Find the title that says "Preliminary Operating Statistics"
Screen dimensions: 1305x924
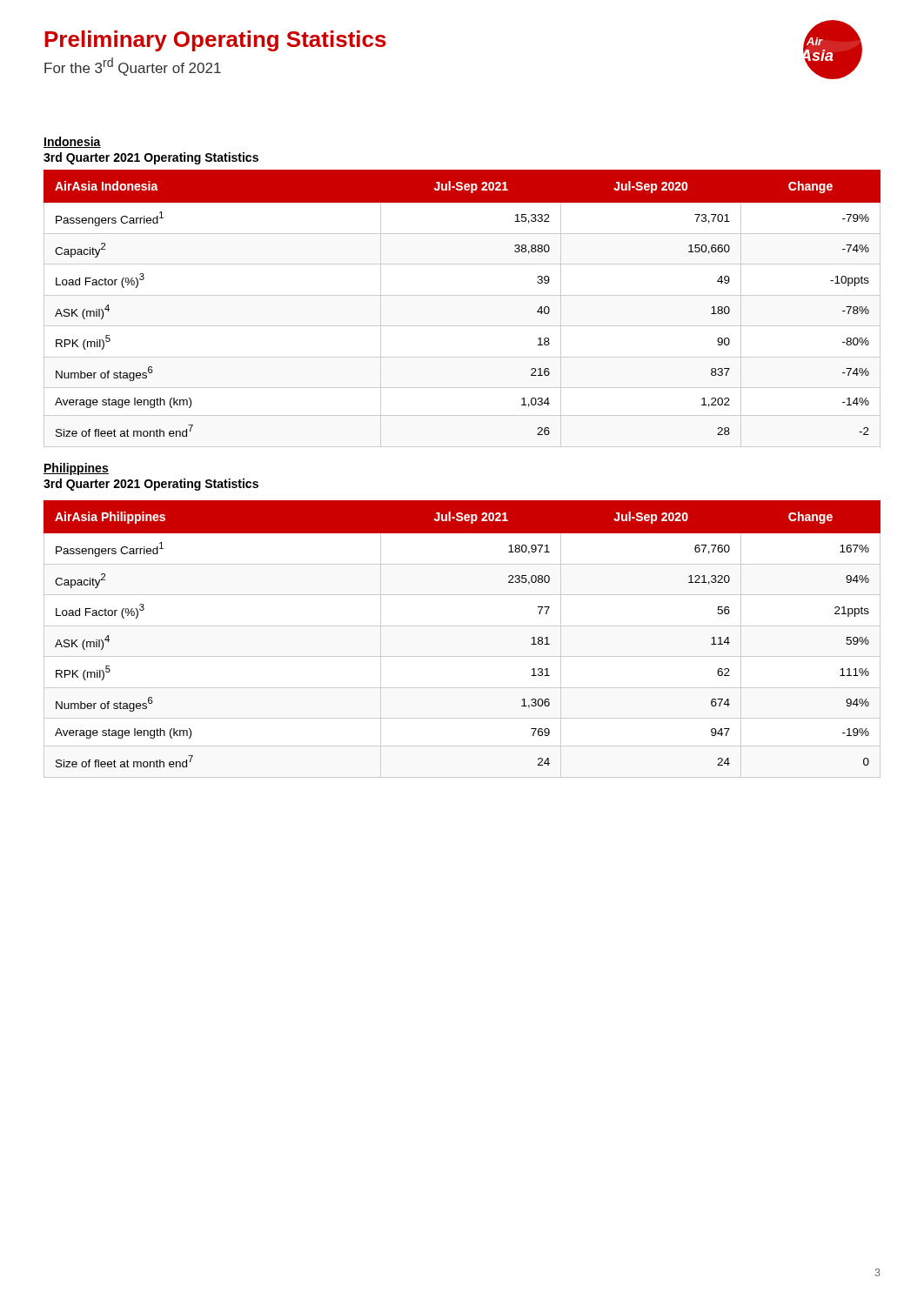point(215,39)
